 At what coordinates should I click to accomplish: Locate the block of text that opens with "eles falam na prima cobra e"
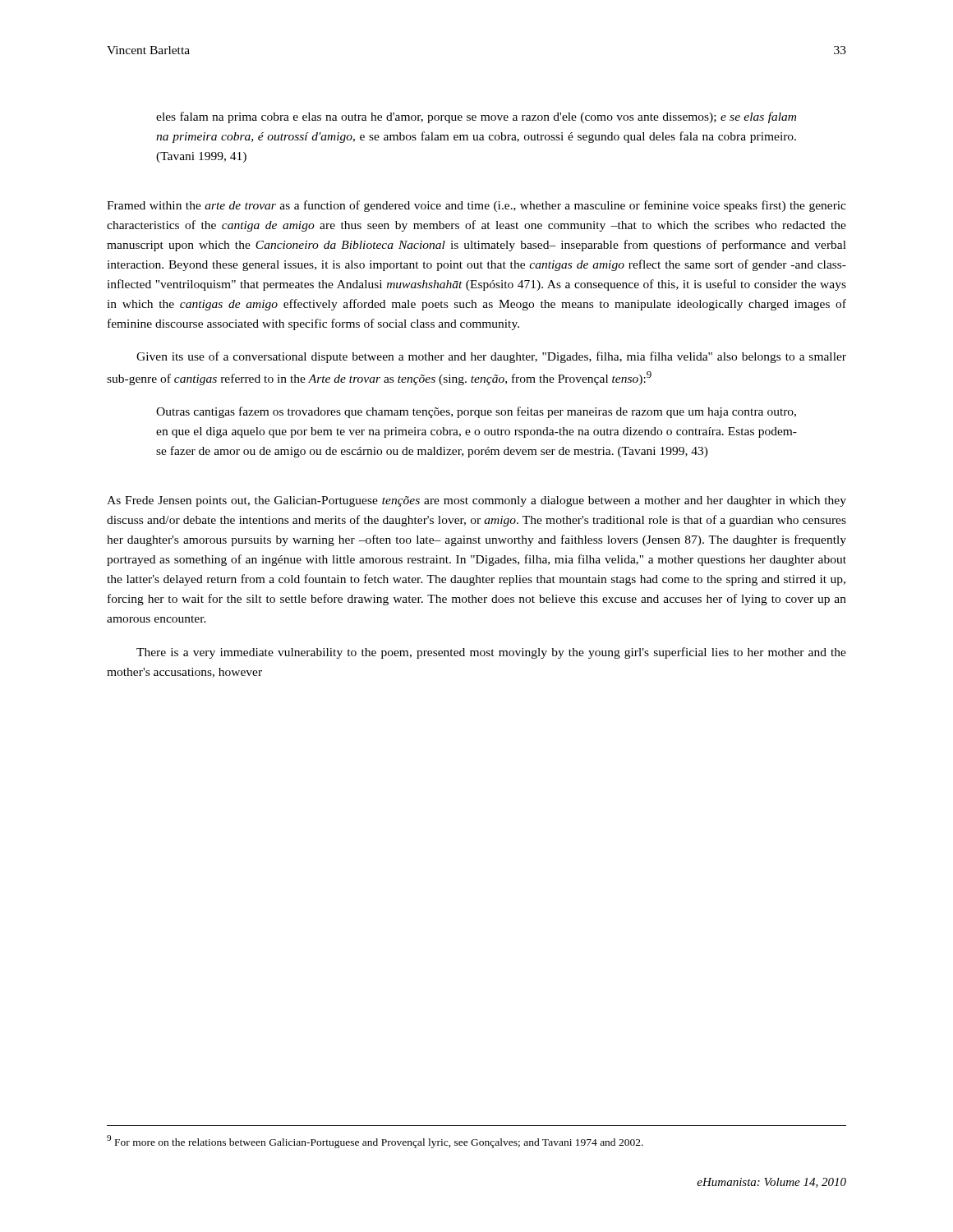click(x=476, y=136)
